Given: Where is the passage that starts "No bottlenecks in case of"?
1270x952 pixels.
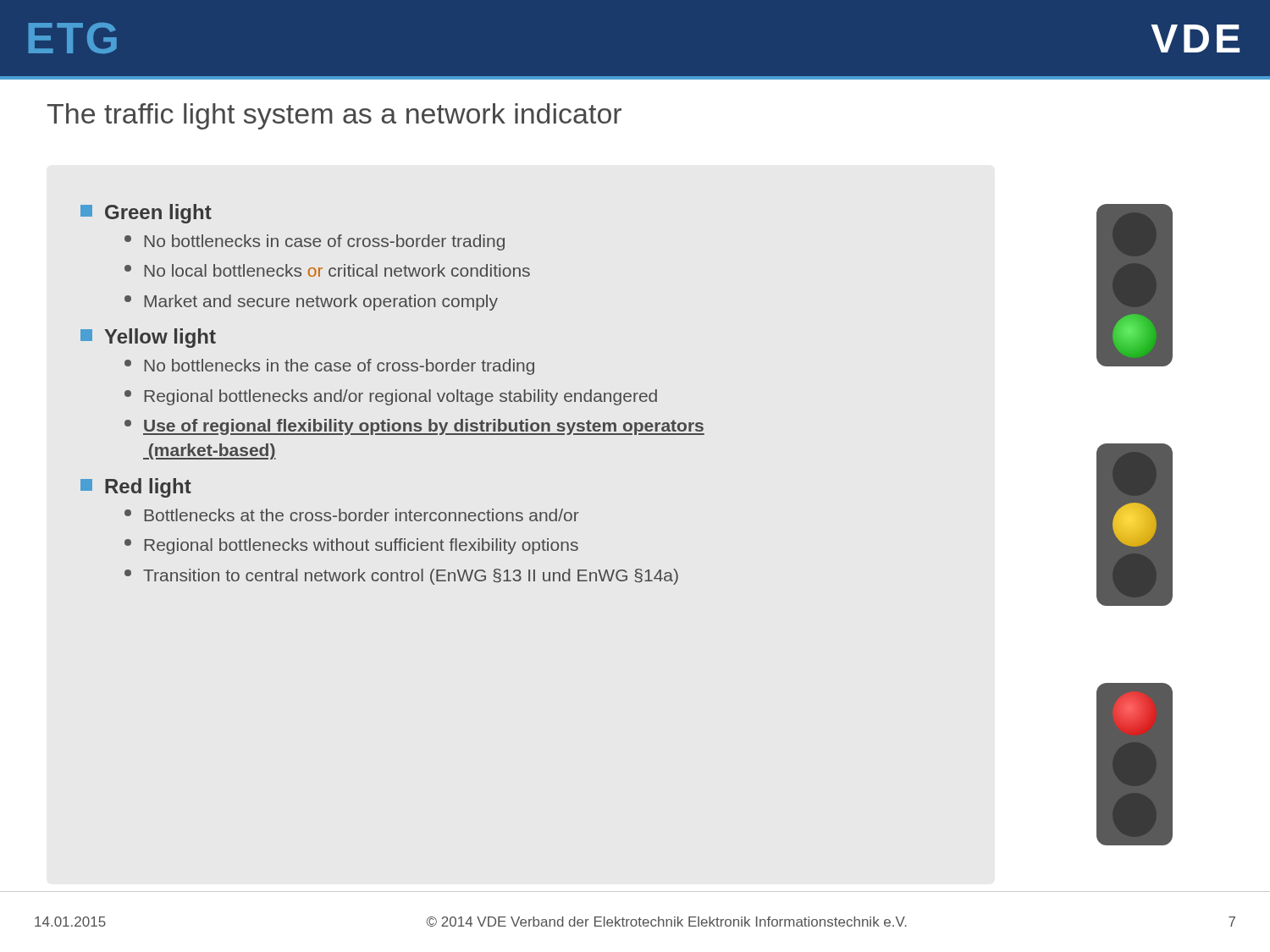Looking at the screenshot, I should click(x=315, y=241).
